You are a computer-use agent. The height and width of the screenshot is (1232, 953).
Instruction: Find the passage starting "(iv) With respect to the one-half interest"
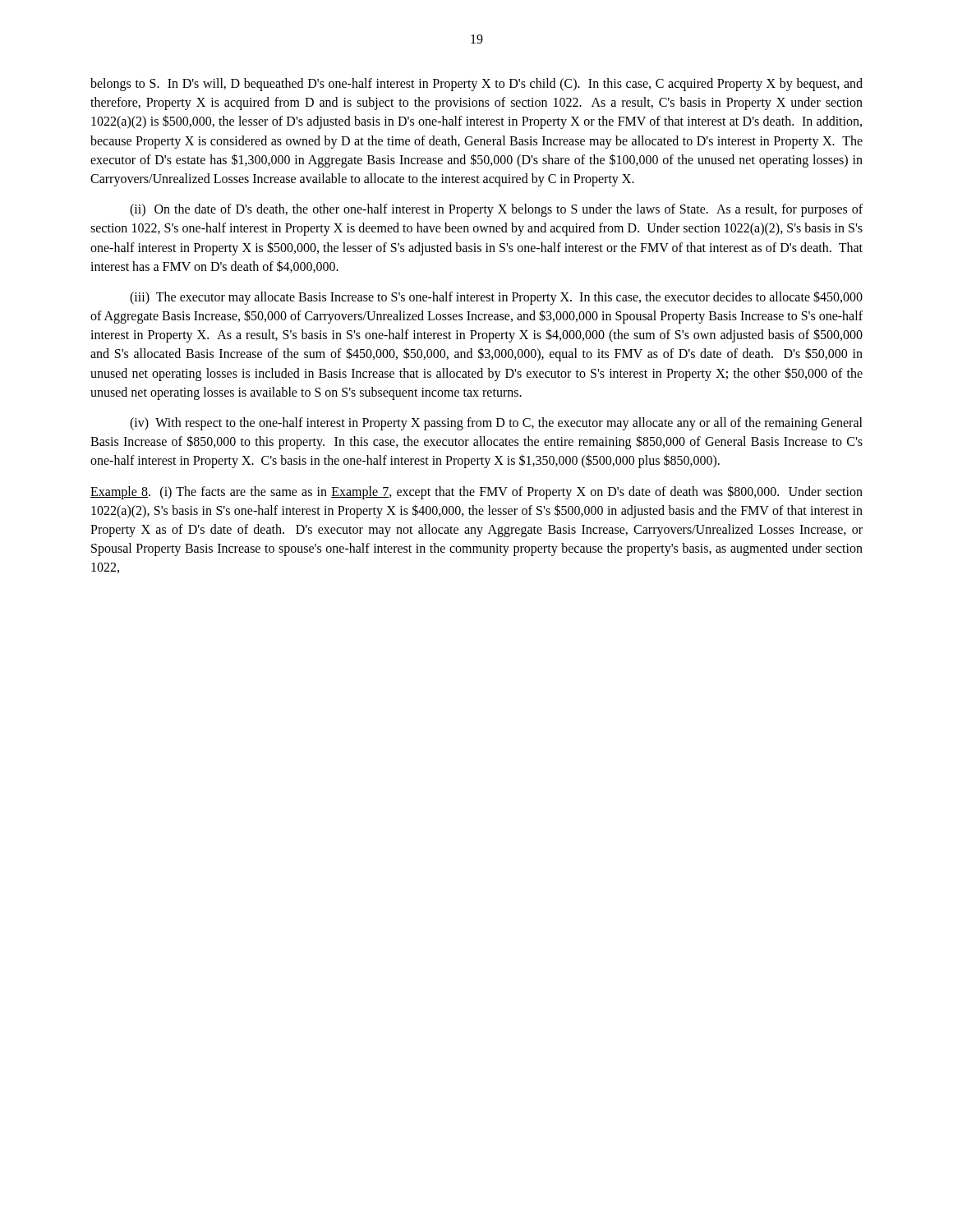click(x=476, y=442)
